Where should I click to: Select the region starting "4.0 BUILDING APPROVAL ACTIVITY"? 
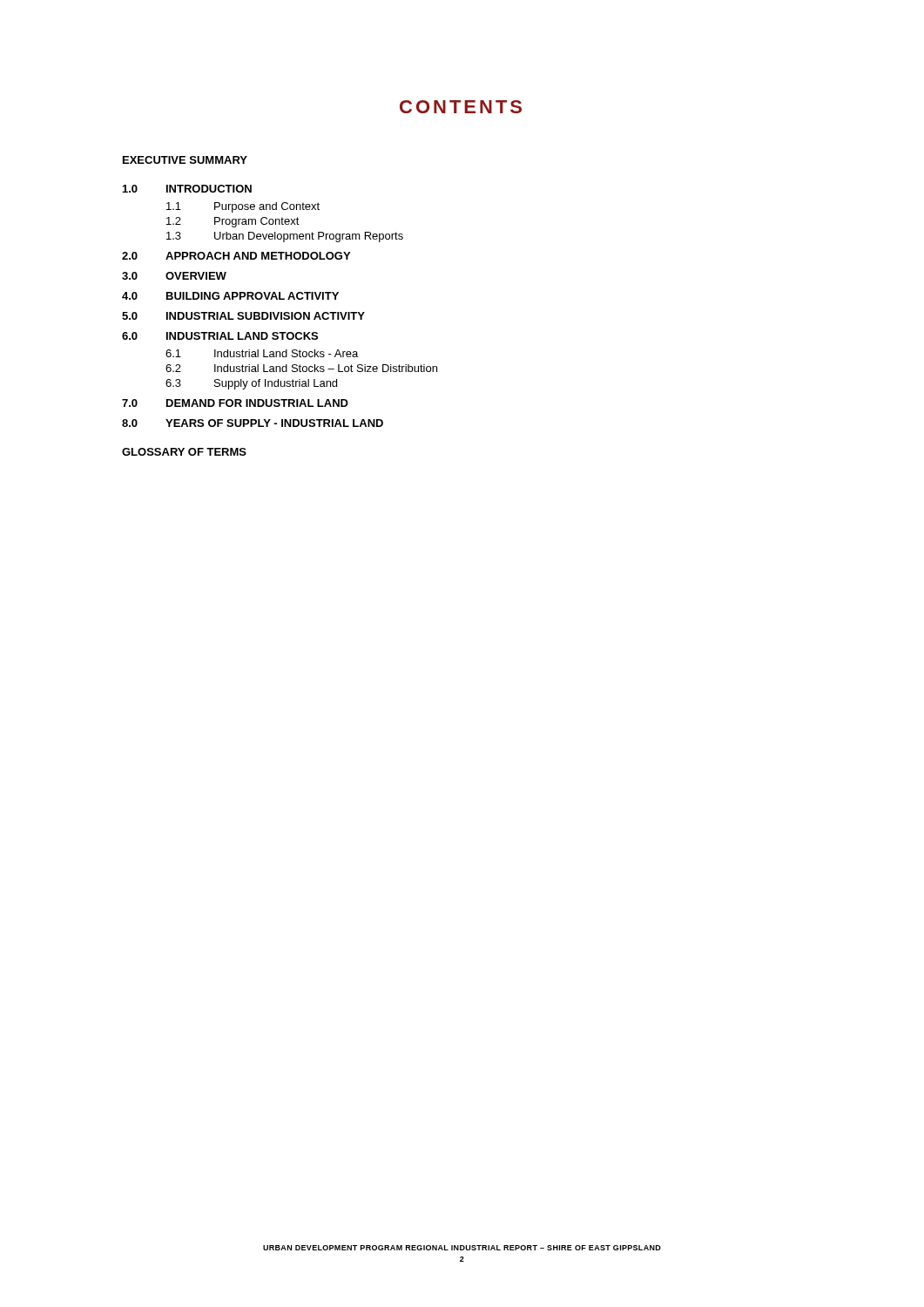tap(231, 296)
